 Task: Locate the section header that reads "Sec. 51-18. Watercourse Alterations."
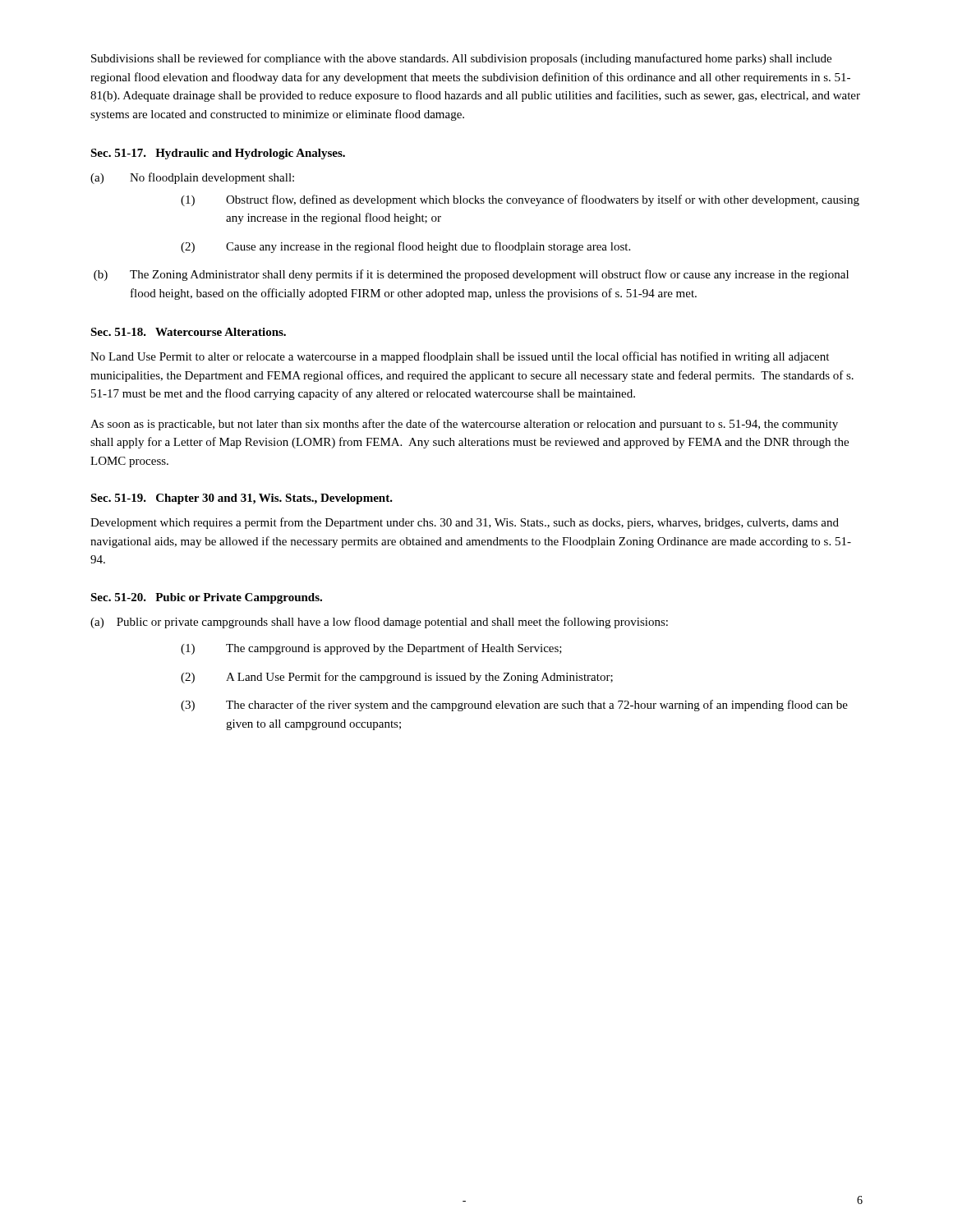(188, 332)
